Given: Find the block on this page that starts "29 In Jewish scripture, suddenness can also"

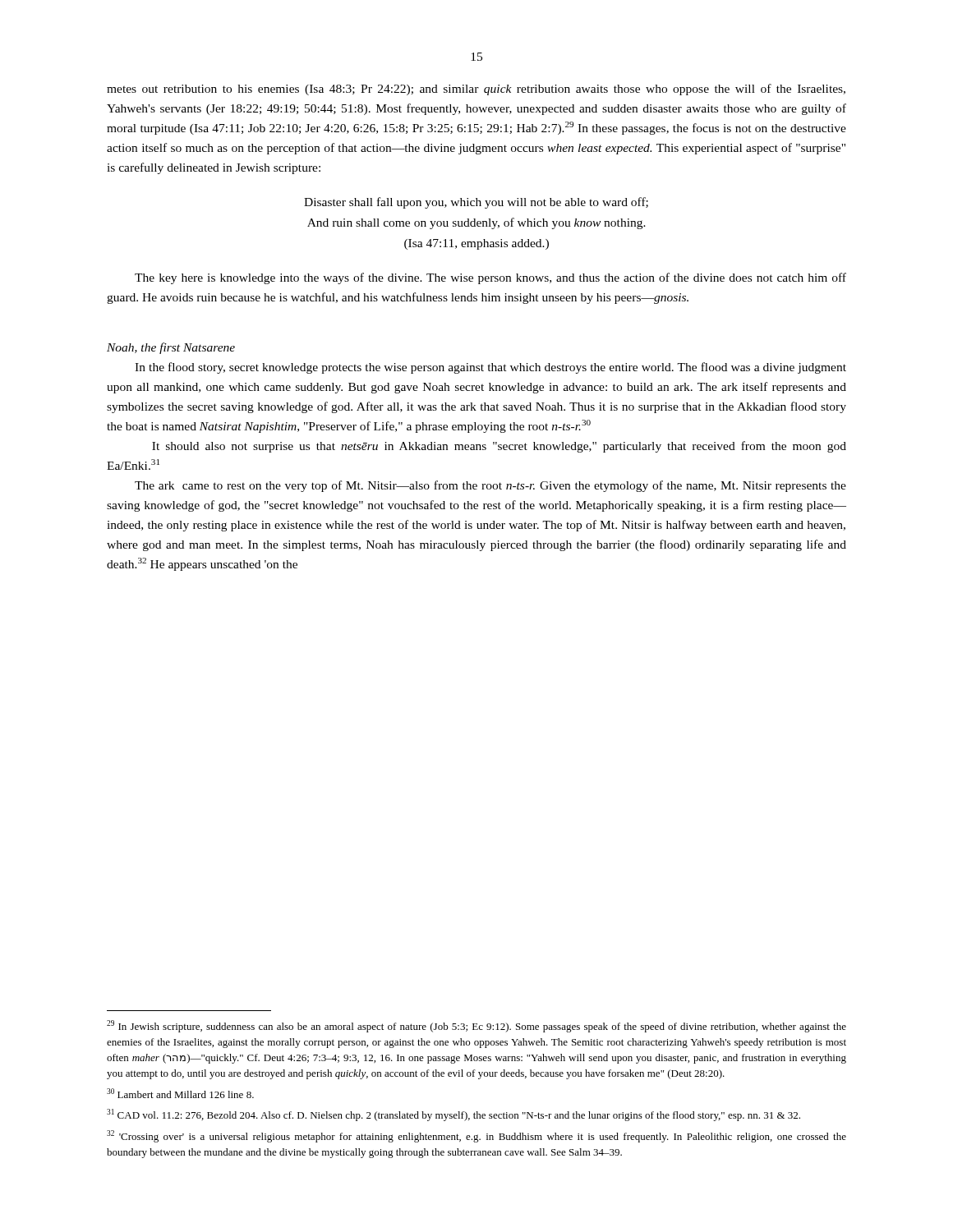Looking at the screenshot, I should (476, 1049).
